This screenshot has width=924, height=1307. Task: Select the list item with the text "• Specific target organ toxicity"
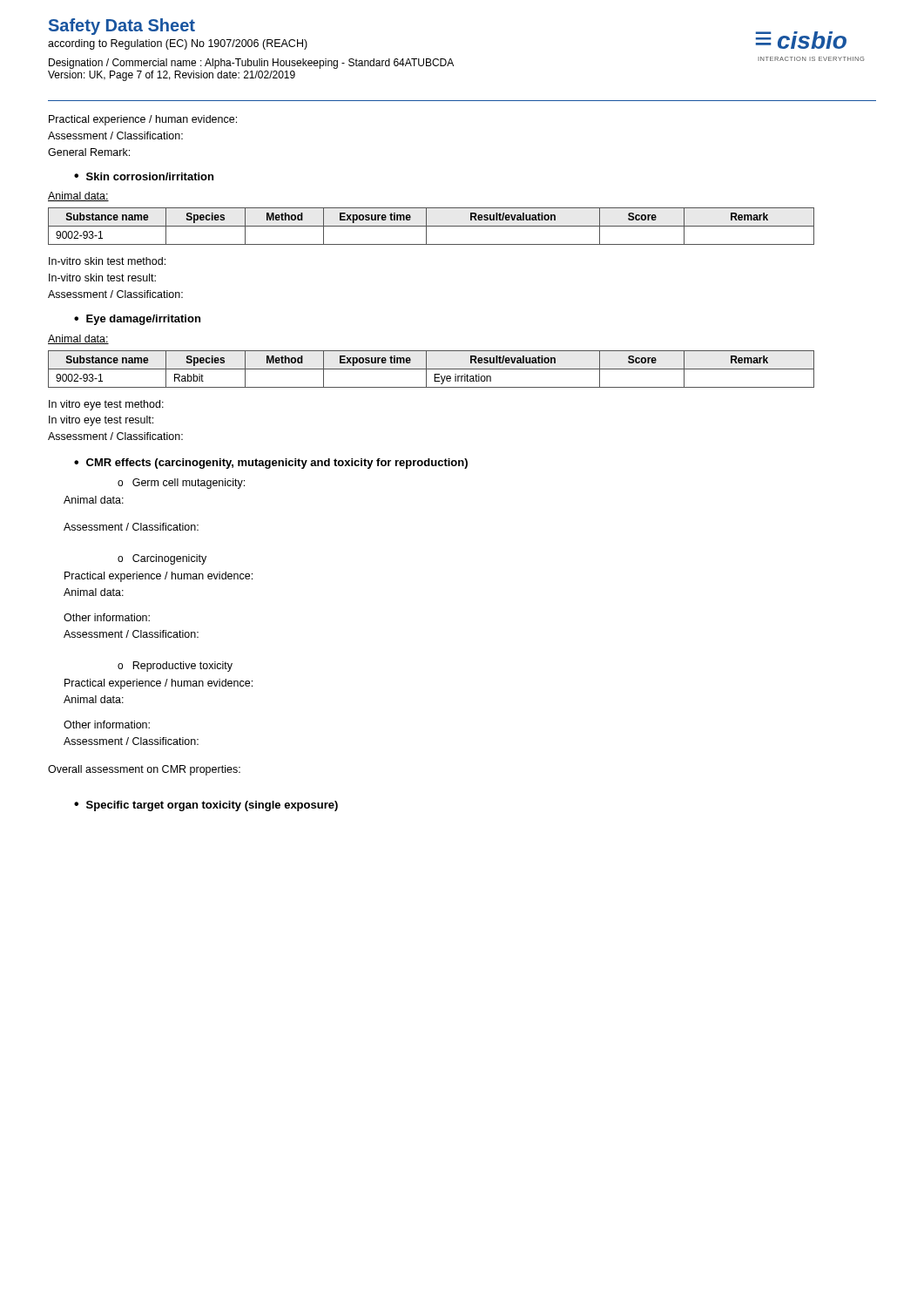pyautogui.click(x=206, y=804)
